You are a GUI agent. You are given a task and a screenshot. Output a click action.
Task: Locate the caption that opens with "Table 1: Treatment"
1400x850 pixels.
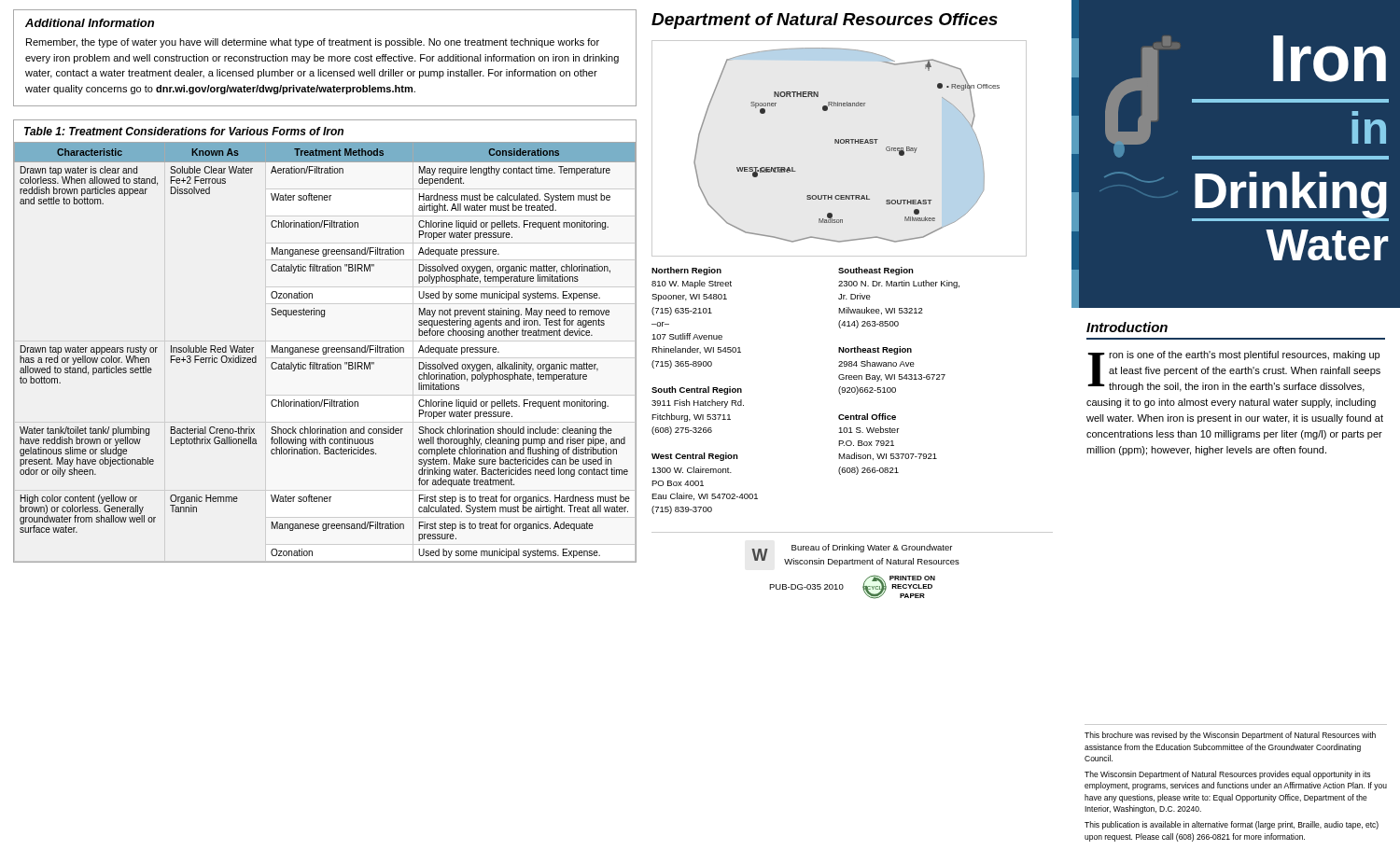click(184, 132)
